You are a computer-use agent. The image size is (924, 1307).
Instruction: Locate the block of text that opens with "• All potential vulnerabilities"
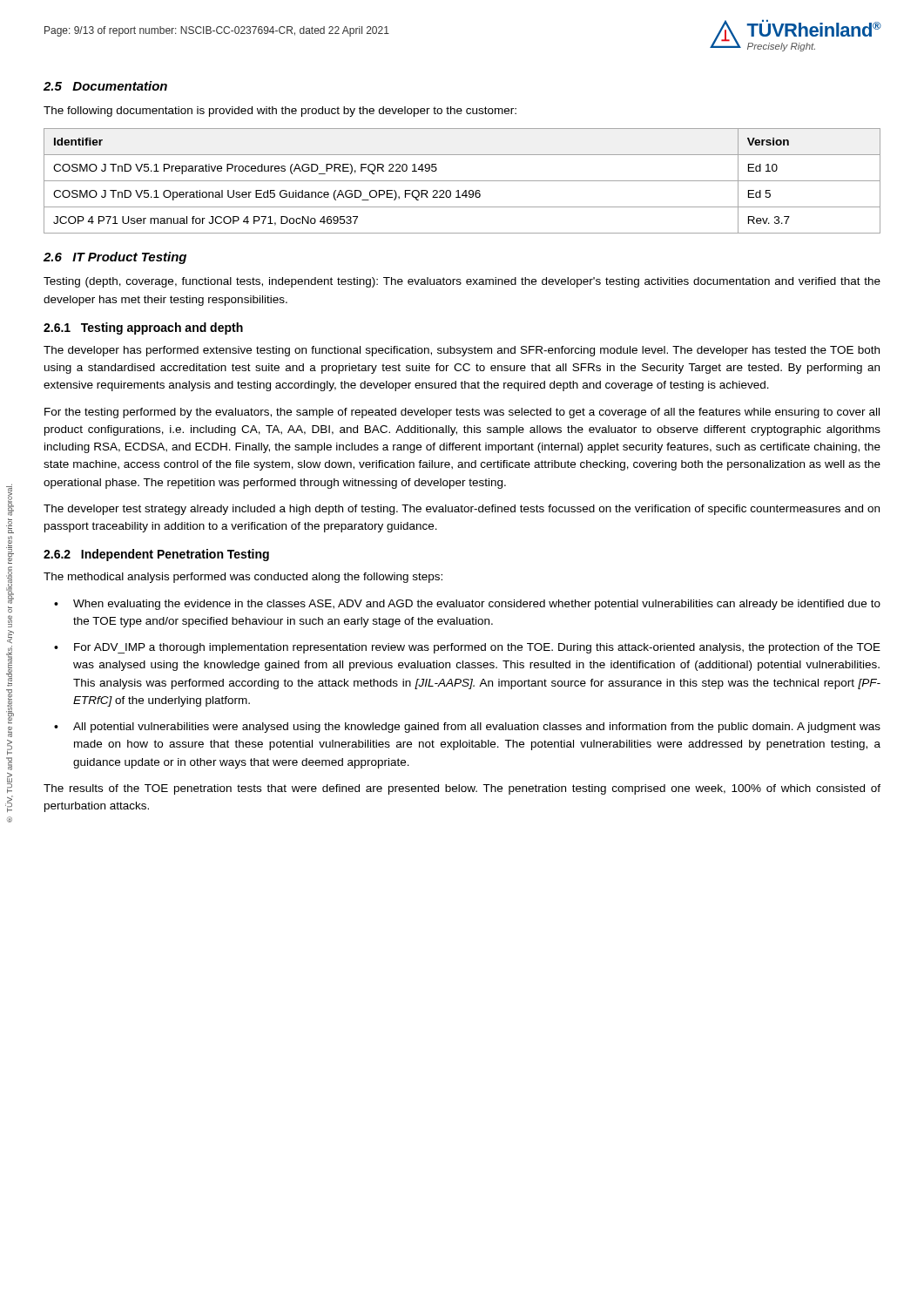point(467,744)
